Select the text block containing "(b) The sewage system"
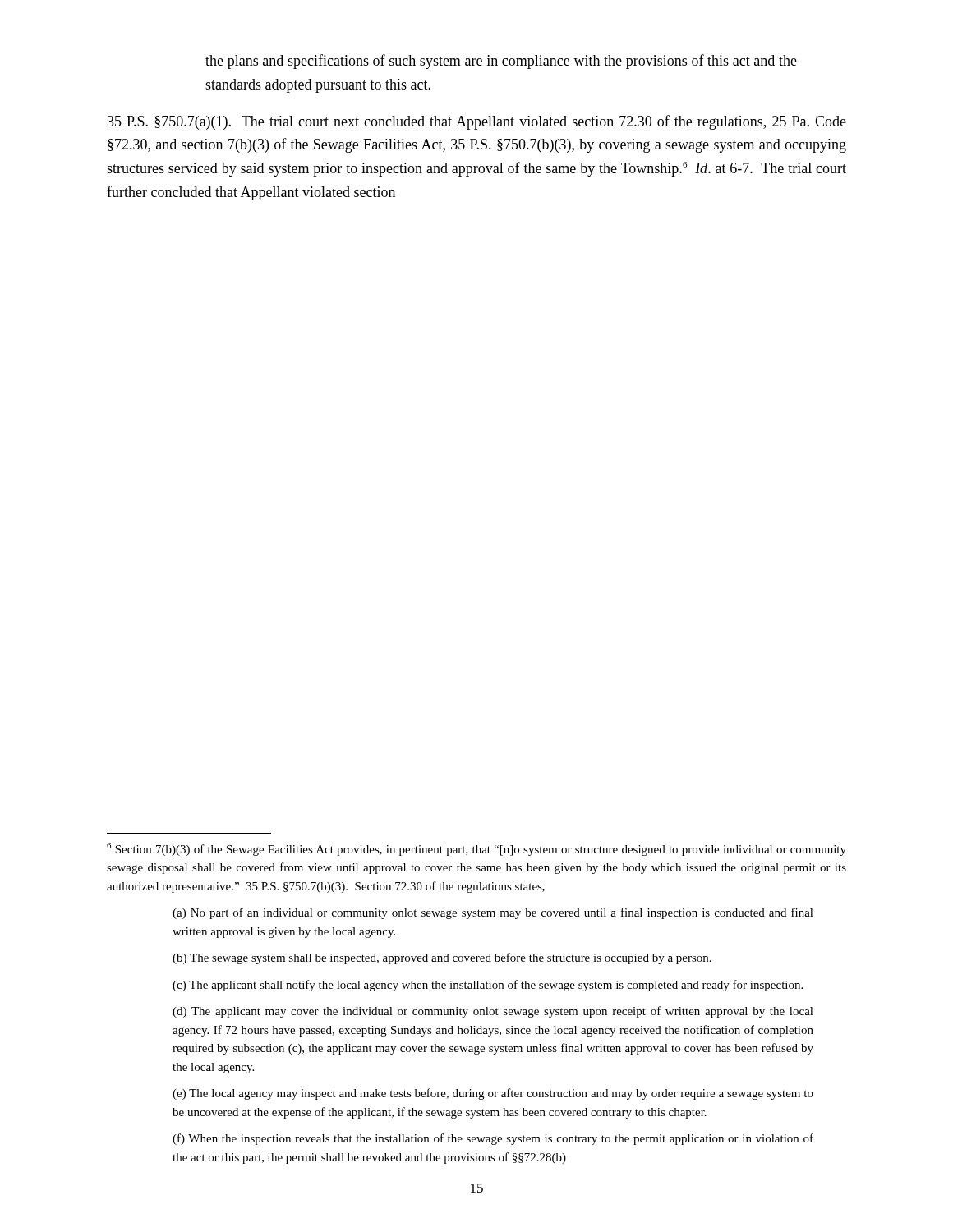953x1232 pixels. [442, 958]
